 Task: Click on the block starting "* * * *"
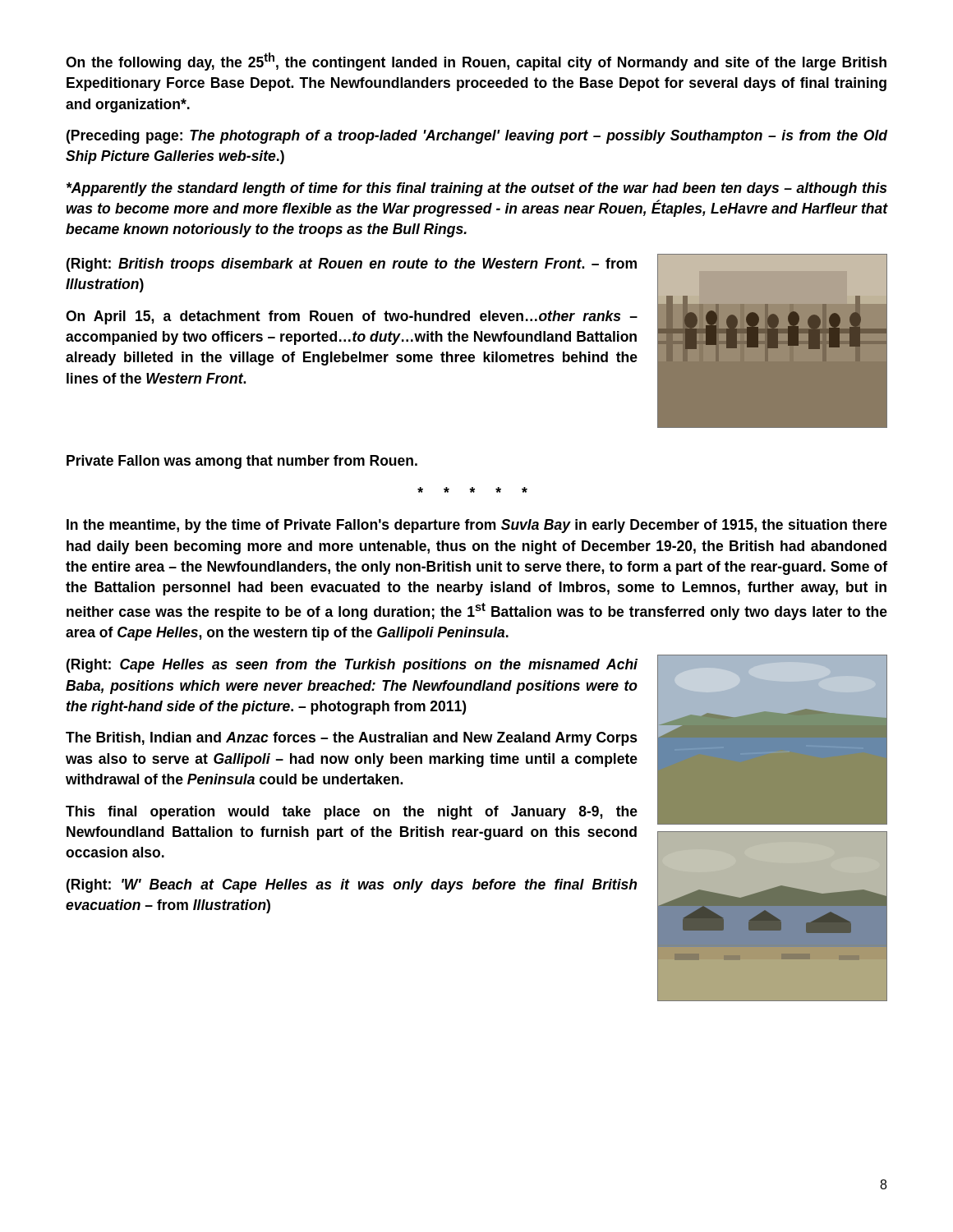476,493
